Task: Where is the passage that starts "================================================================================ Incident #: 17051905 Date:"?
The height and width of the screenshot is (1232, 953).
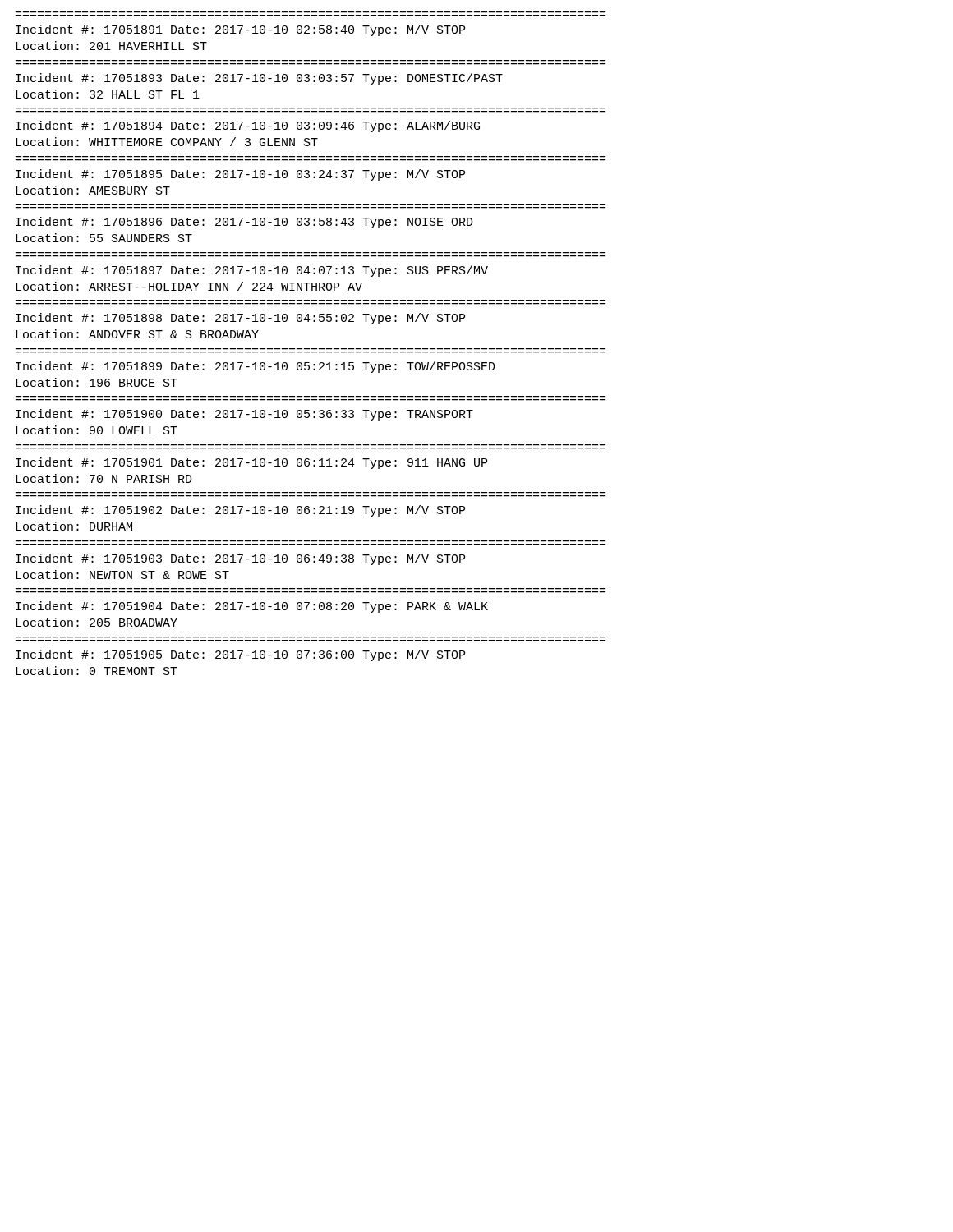Action: [240, 655]
